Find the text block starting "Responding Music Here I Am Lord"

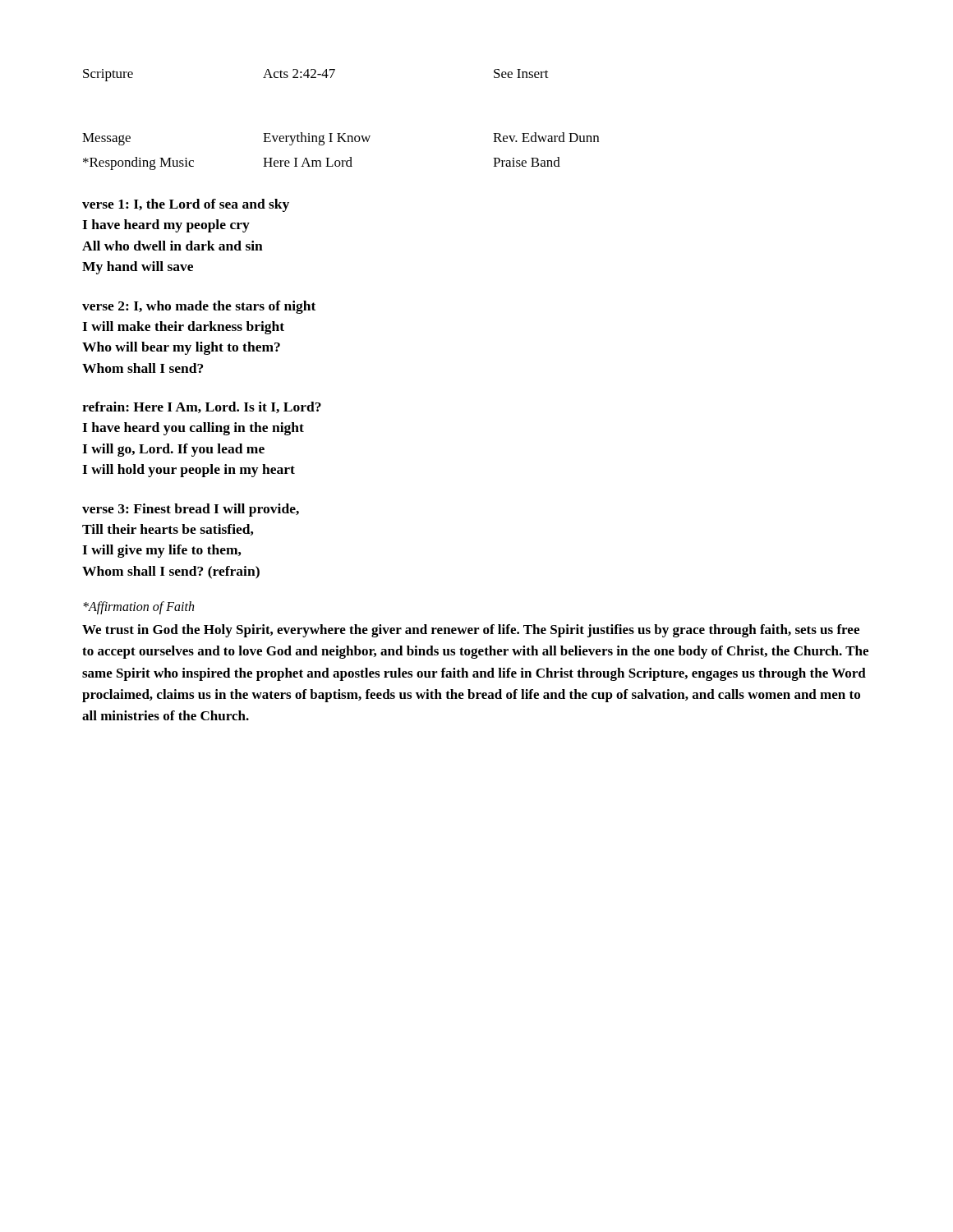point(322,163)
